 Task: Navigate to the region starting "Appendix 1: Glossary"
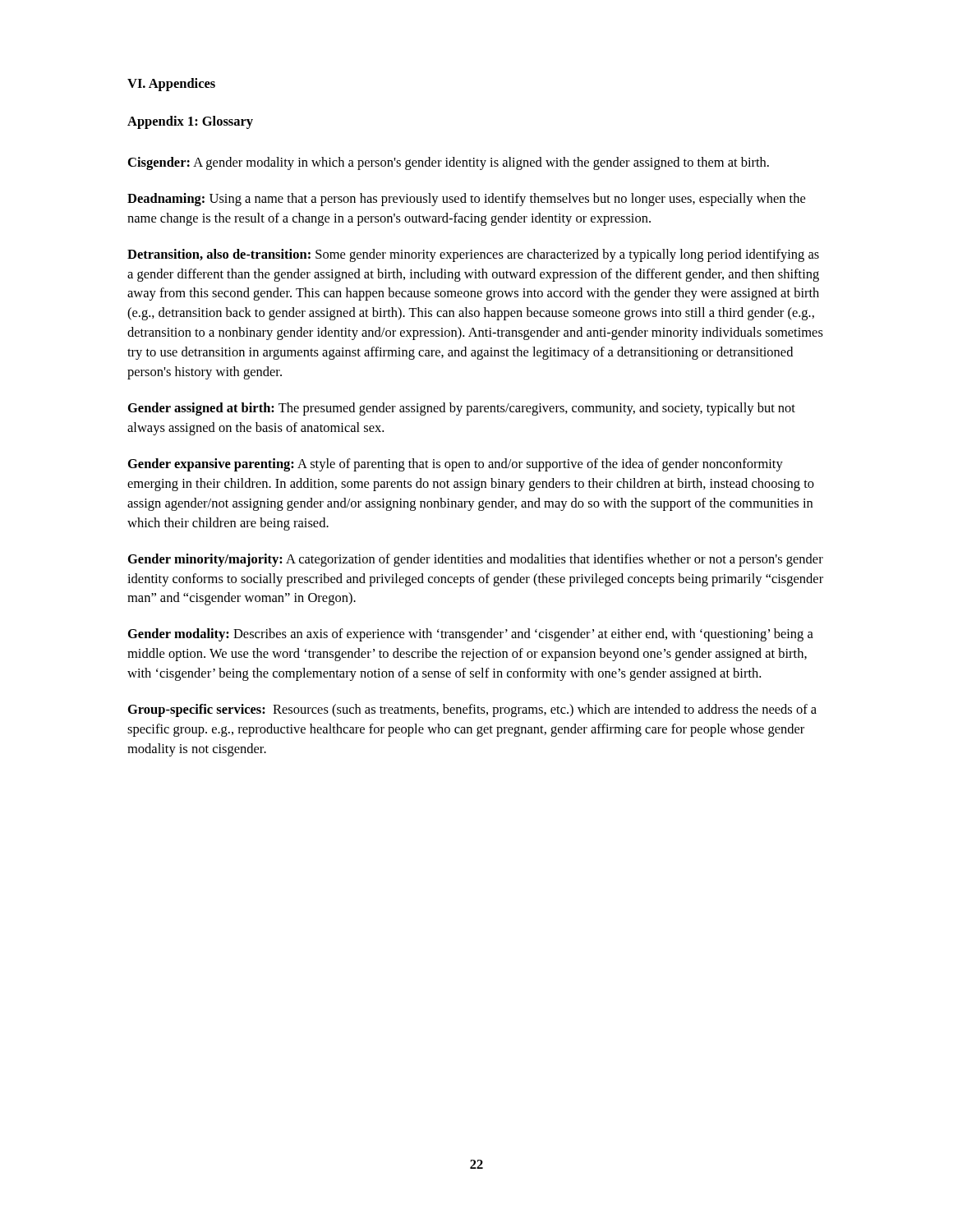click(x=190, y=121)
